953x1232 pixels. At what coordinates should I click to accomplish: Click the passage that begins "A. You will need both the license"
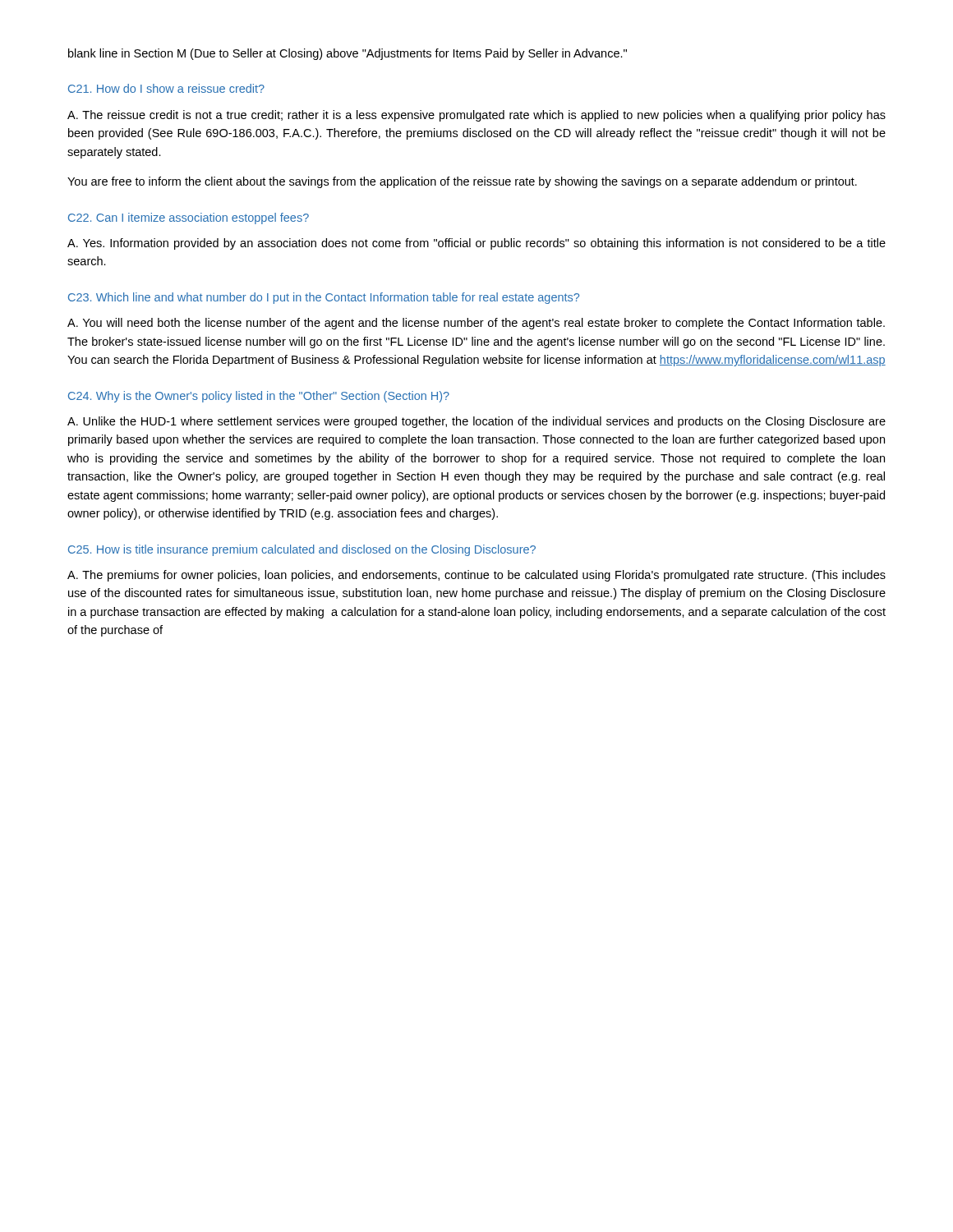point(476,341)
